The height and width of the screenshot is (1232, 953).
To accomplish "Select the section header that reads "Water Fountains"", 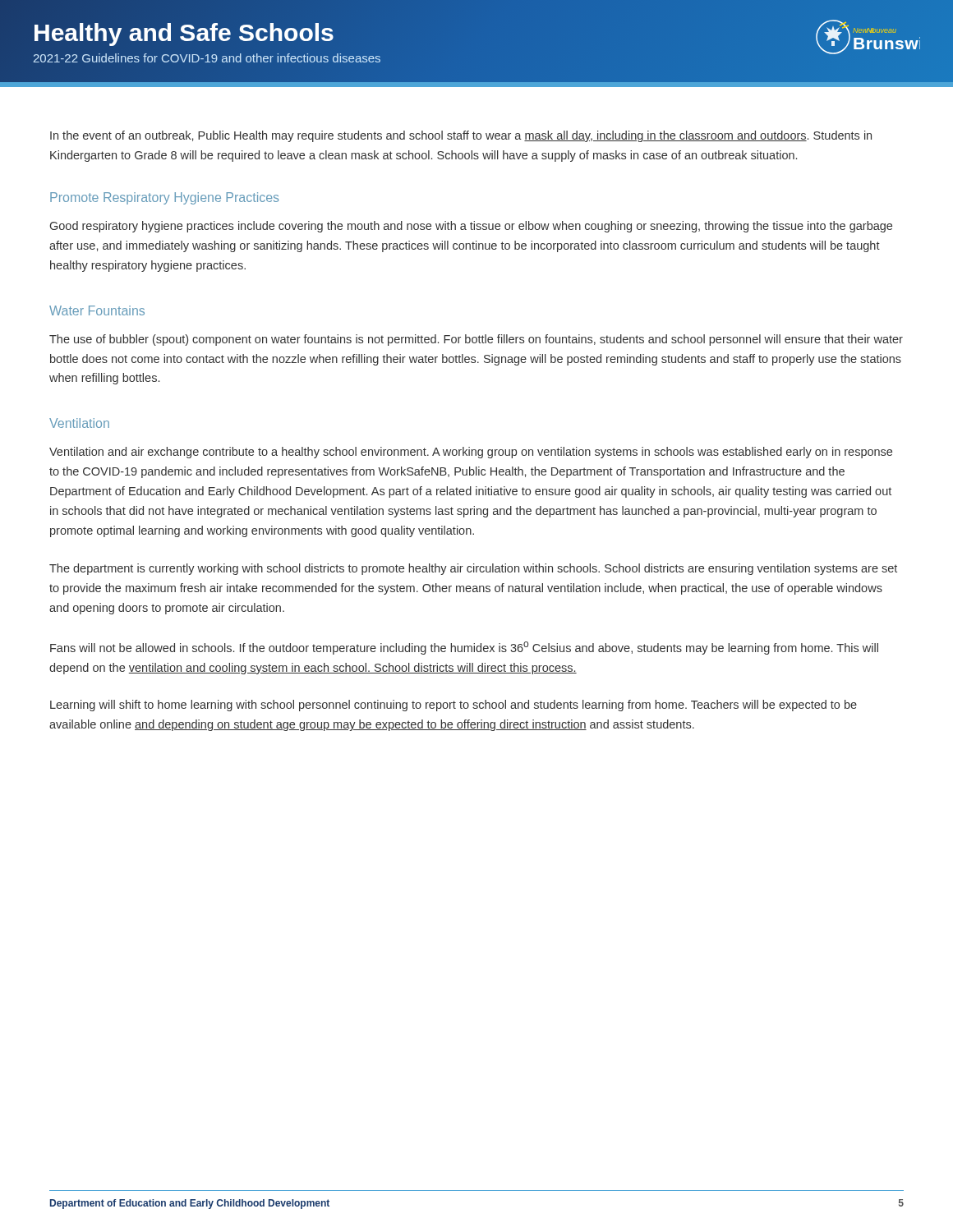I will (97, 311).
